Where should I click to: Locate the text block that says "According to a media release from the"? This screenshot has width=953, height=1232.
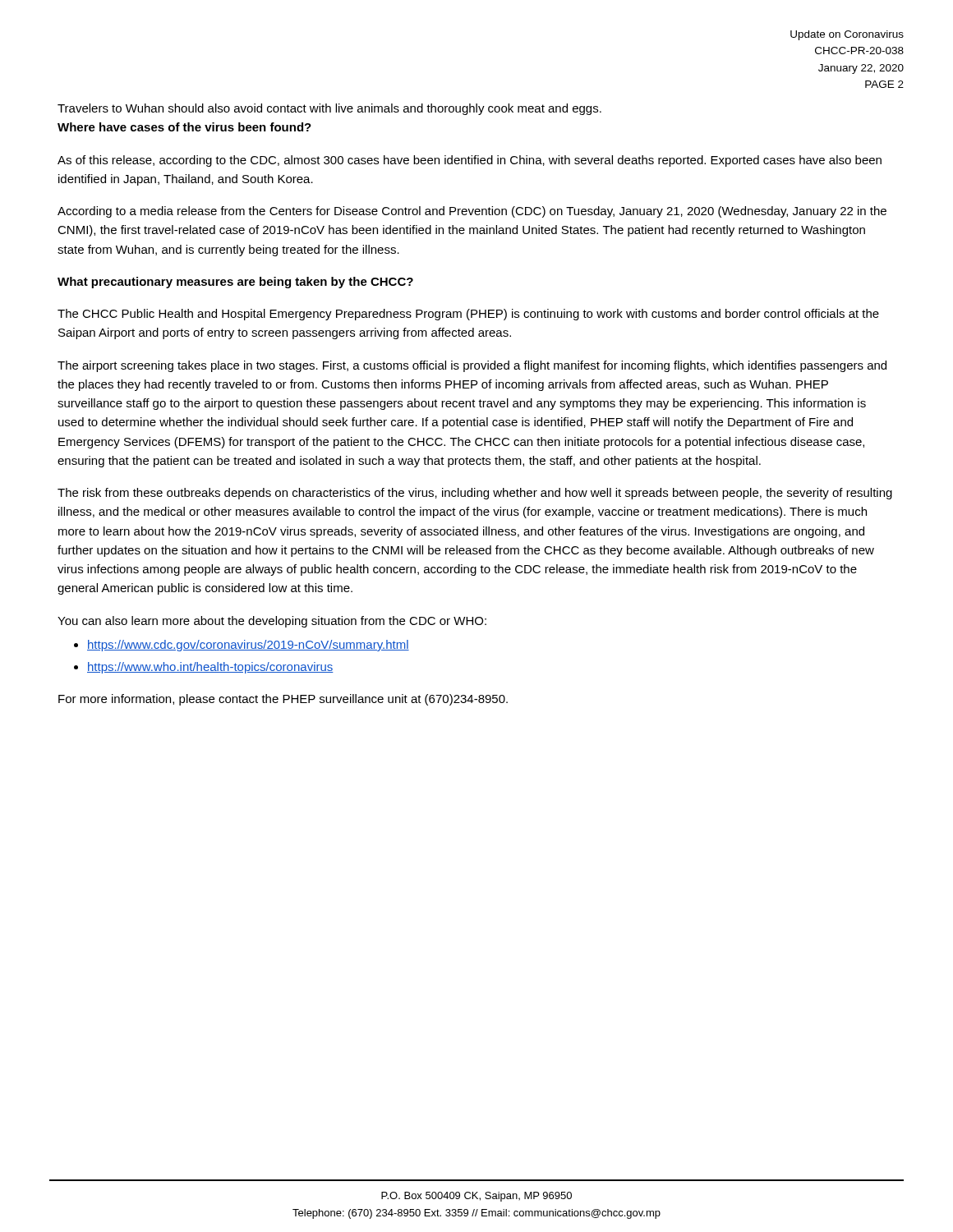pos(476,230)
